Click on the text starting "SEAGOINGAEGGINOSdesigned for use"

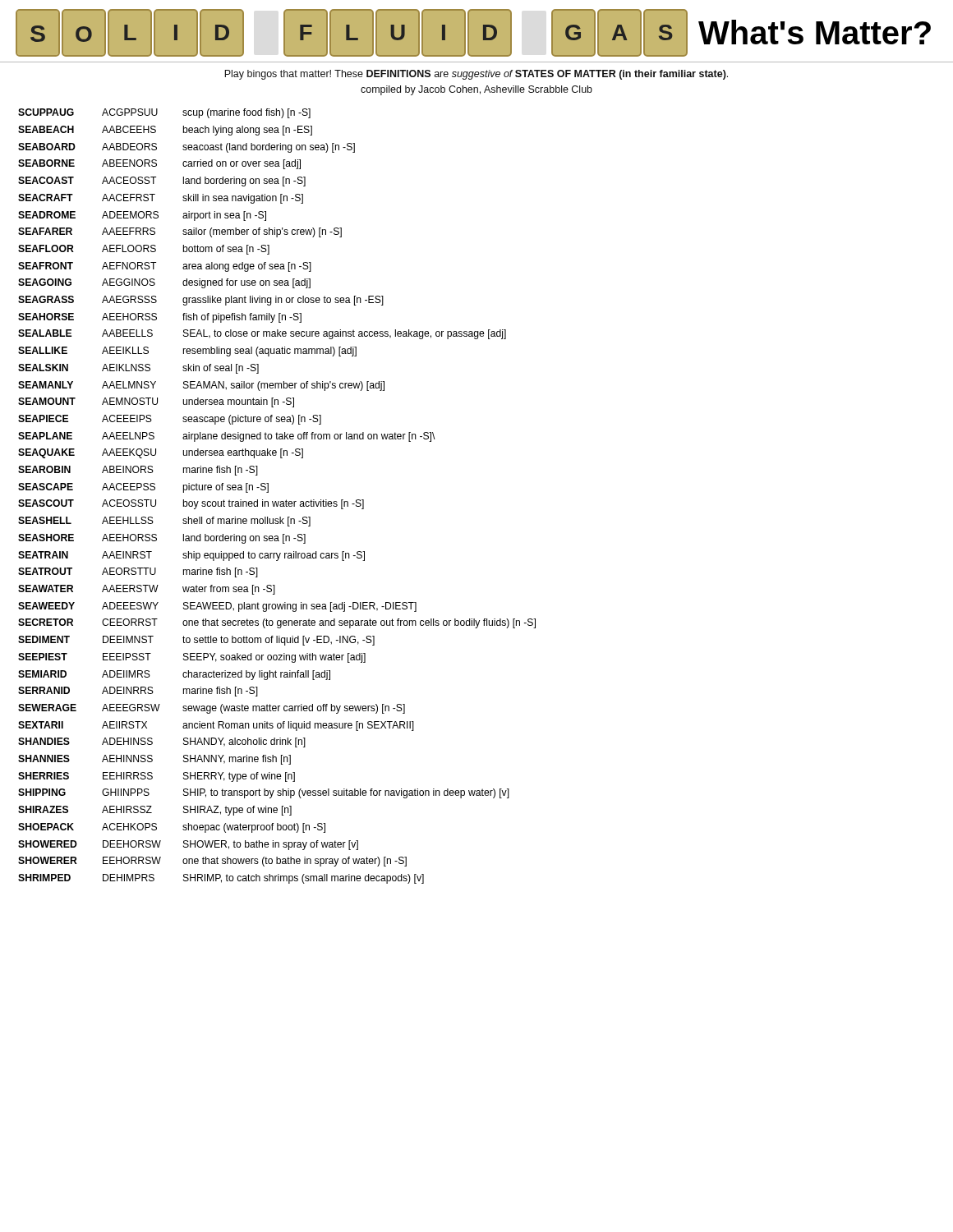[51, 285]
